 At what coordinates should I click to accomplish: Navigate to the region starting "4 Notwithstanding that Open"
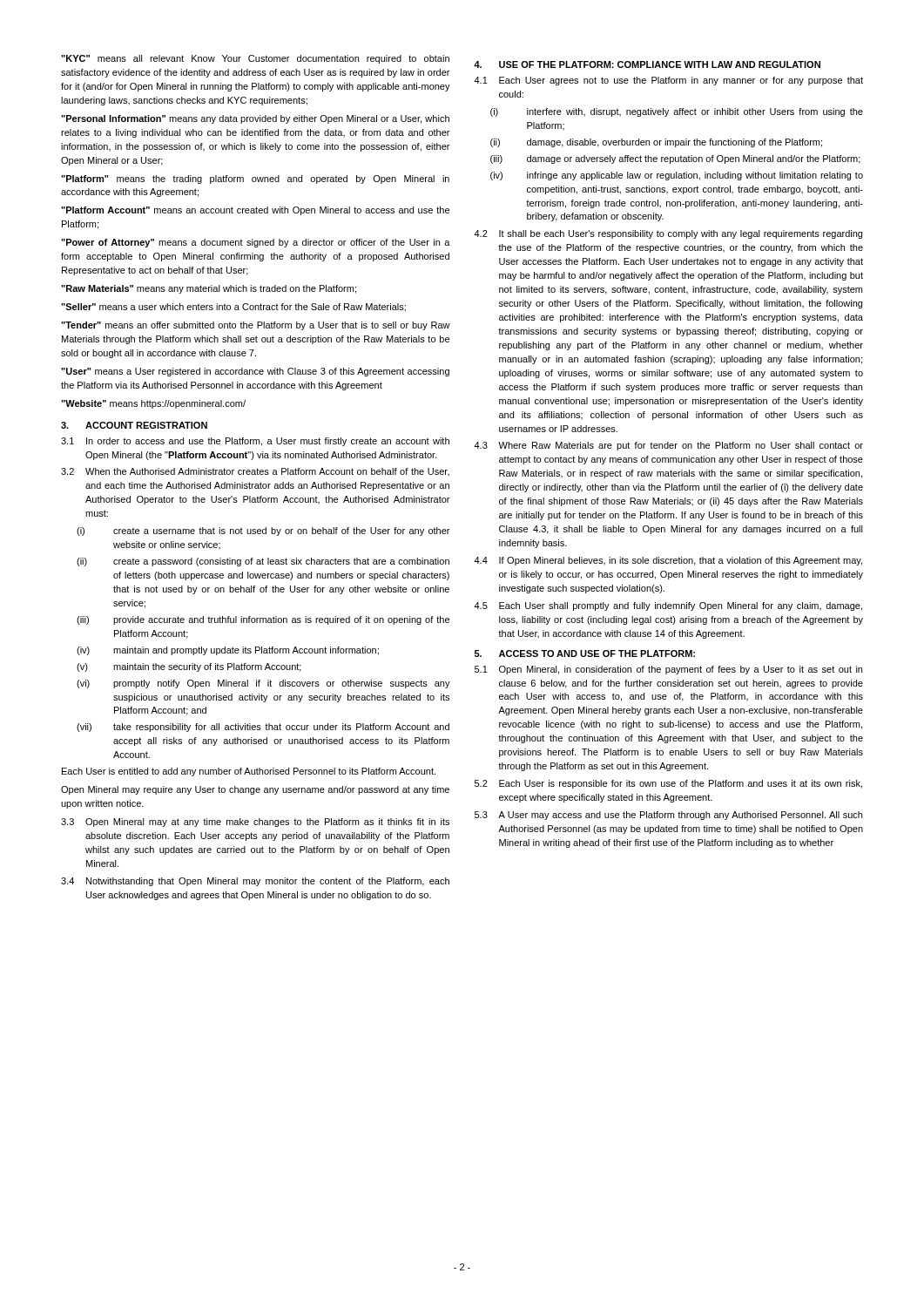pyautogui.click(x=255, y=888)
